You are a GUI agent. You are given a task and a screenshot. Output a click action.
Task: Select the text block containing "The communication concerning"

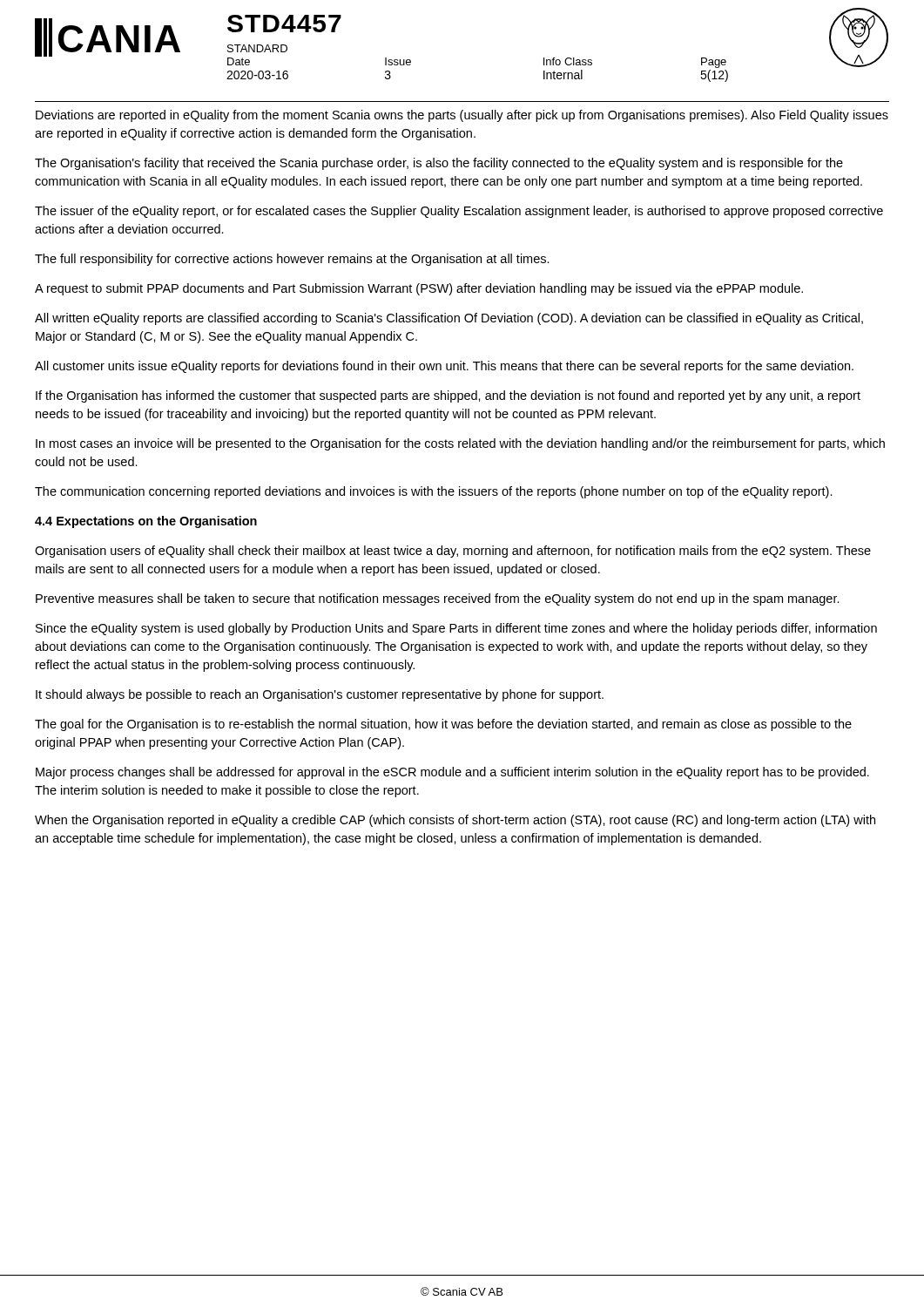pyautogui.click(x=462, y=492)
